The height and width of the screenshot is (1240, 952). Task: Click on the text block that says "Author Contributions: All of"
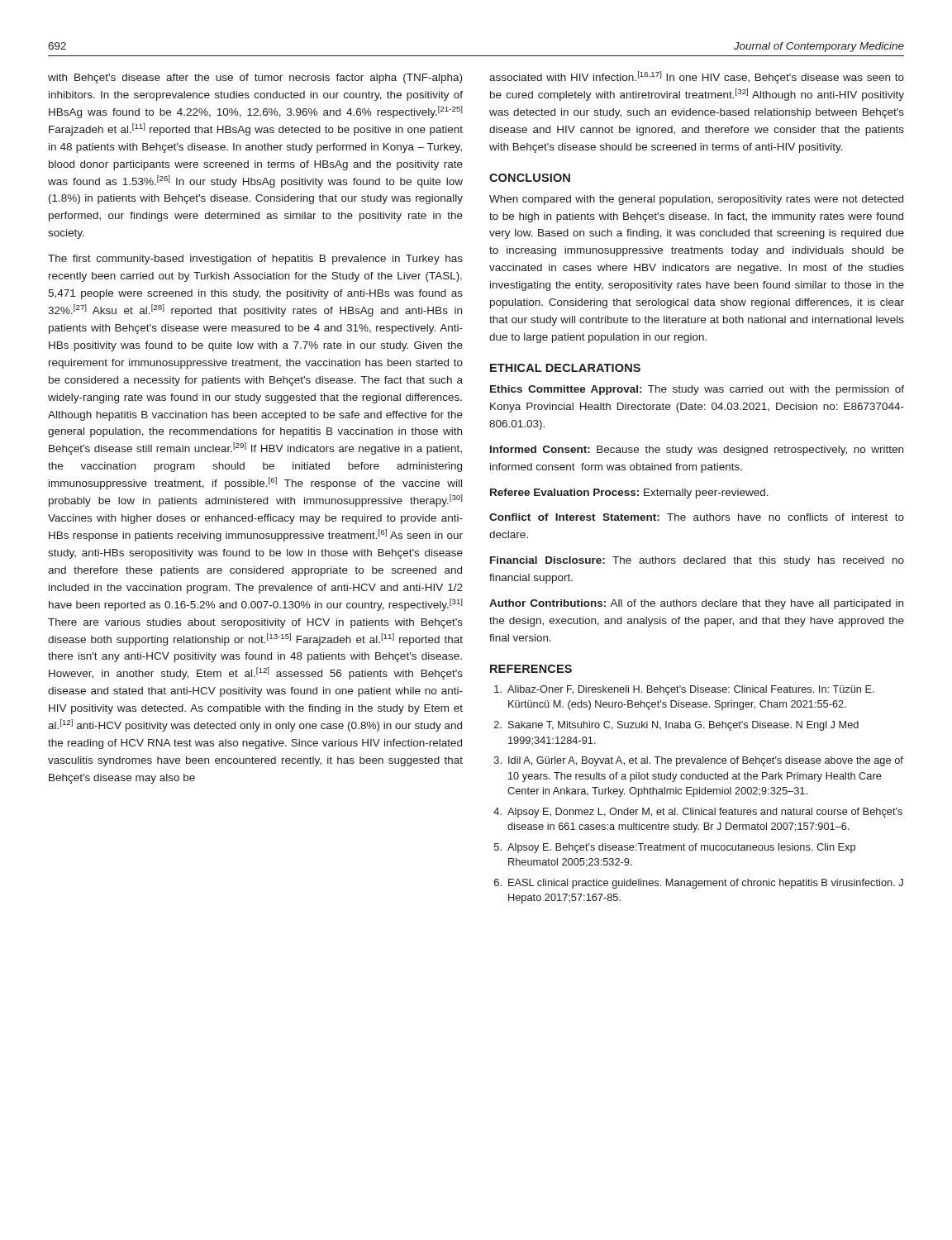pos(697,621)
